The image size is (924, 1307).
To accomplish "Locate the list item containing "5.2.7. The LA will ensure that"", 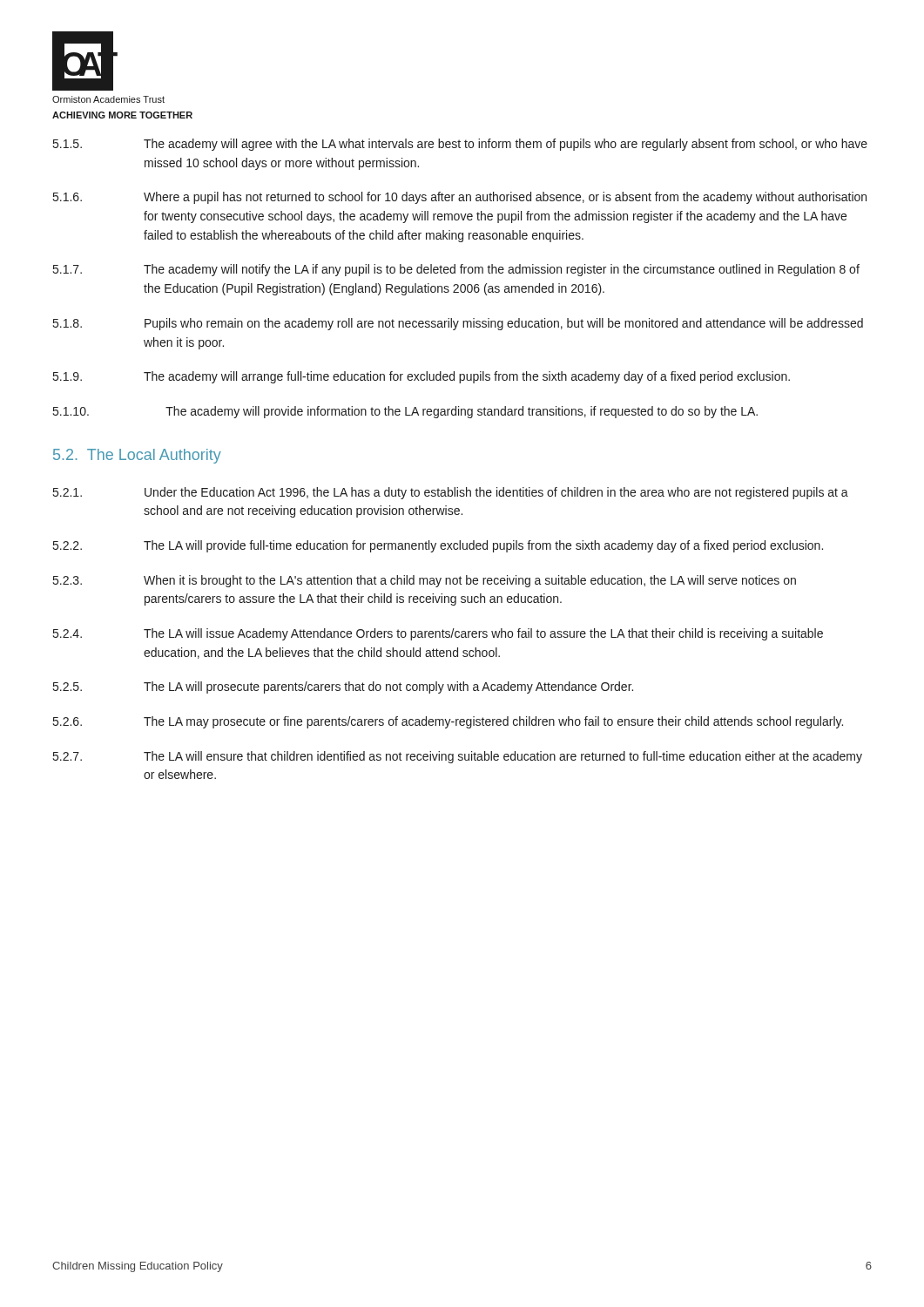I will pos(462,766).
